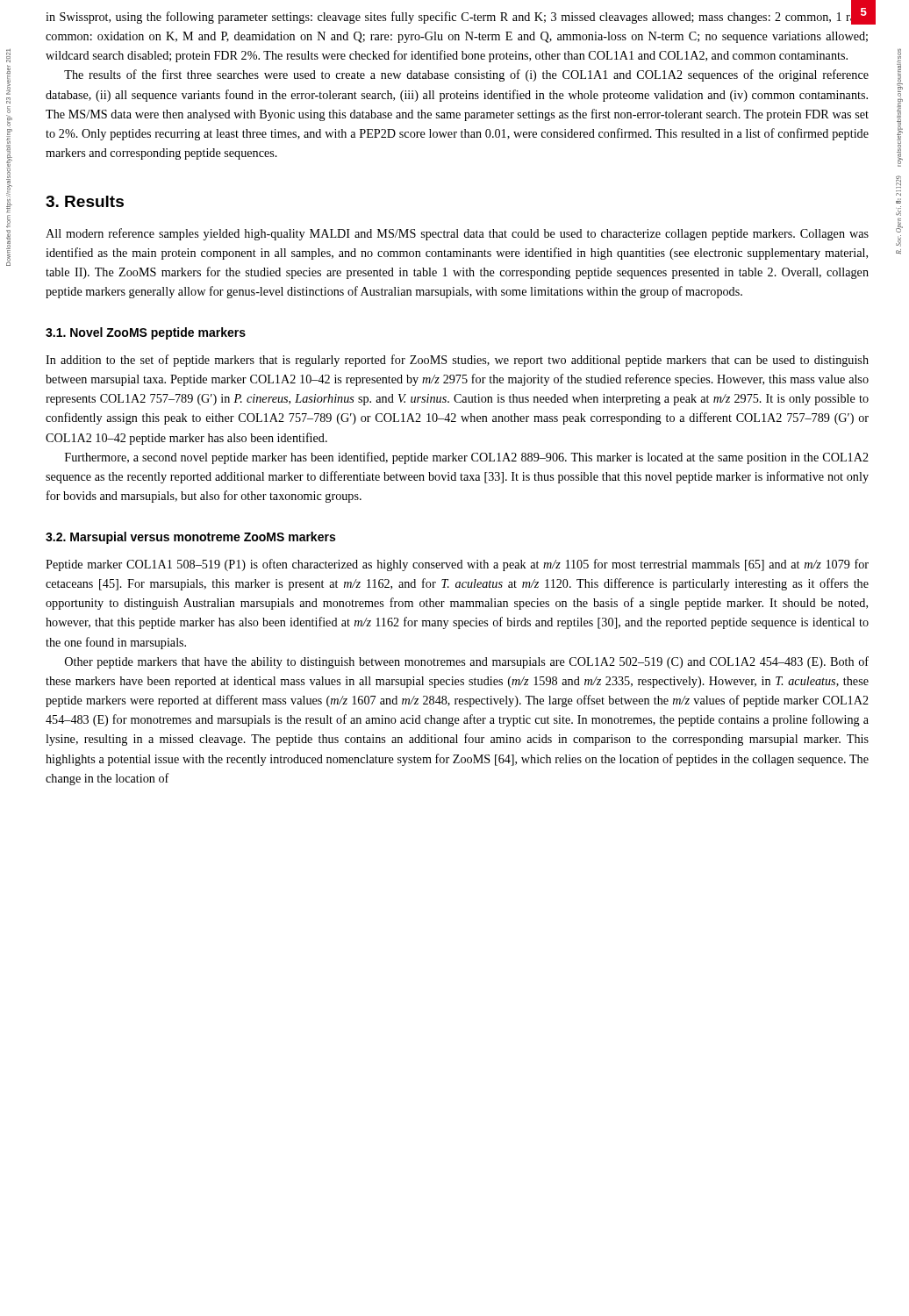The image size is (909, 1316).
Task: Find the block on this page that starts "in Swissprot, using the following"
Action: click(x=457, y=36)
